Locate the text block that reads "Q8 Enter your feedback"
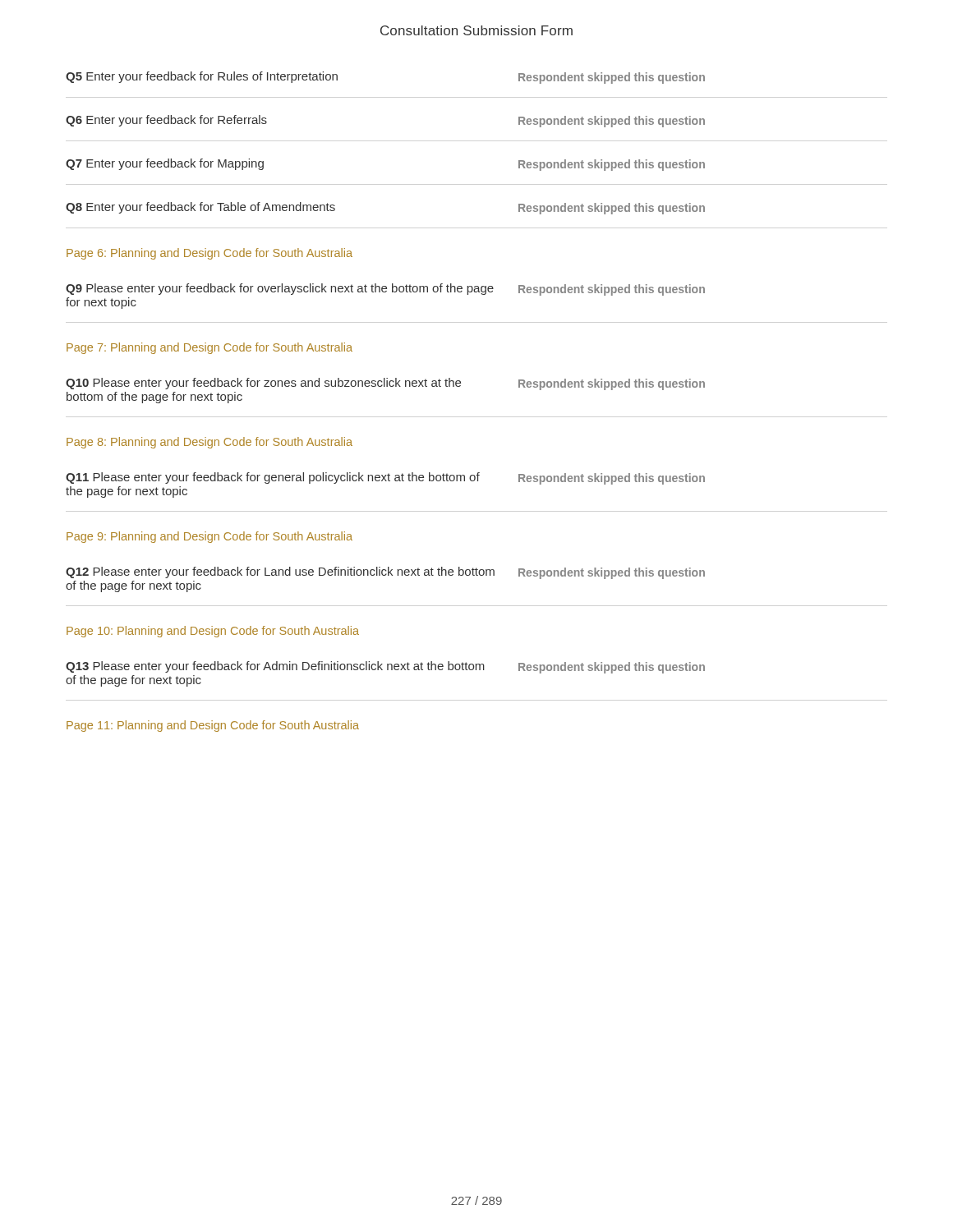The height and width of the screenshot is (1232, 953). tap(204, 208)
